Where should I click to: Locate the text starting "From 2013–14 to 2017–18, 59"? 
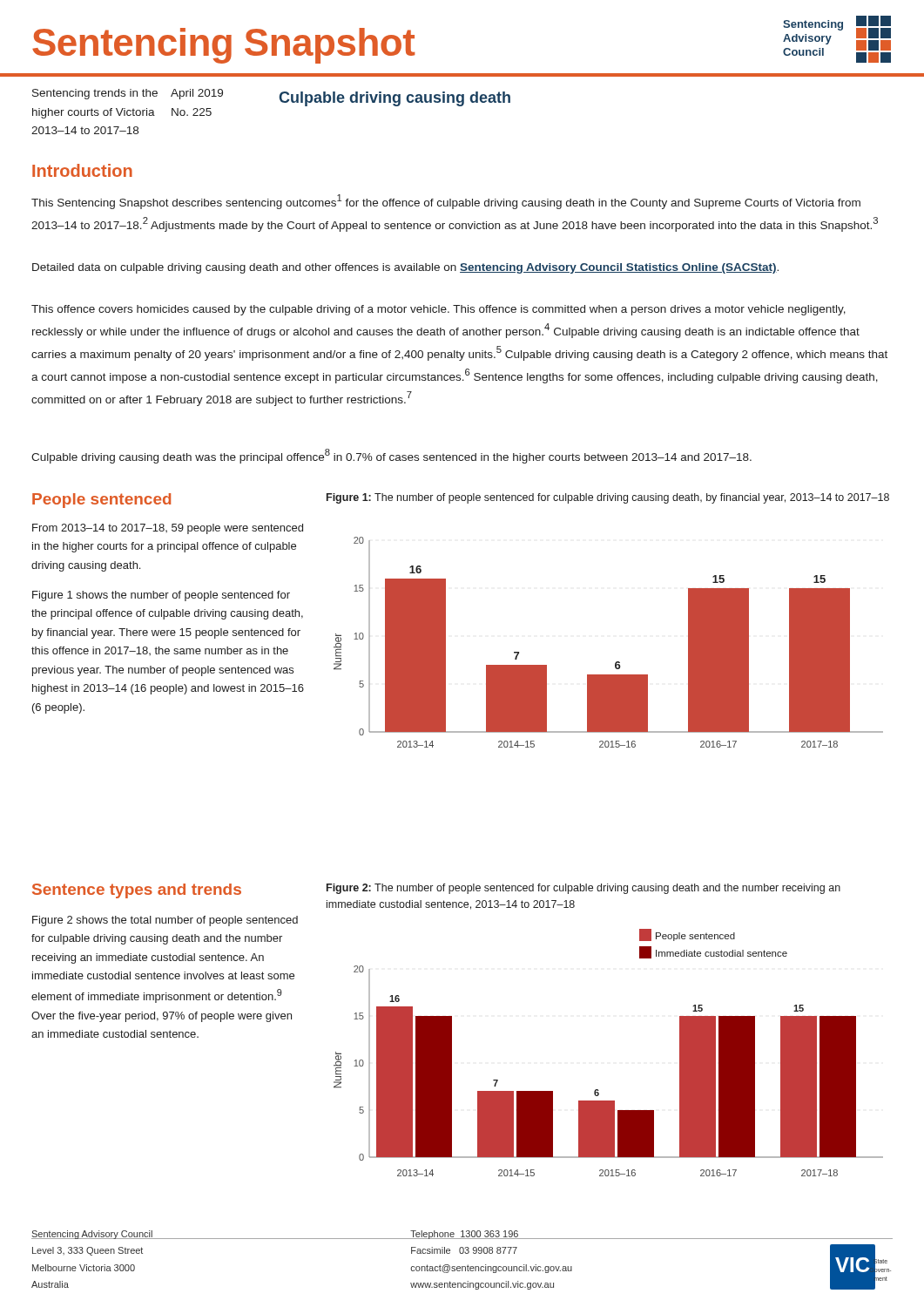(168, 546)
